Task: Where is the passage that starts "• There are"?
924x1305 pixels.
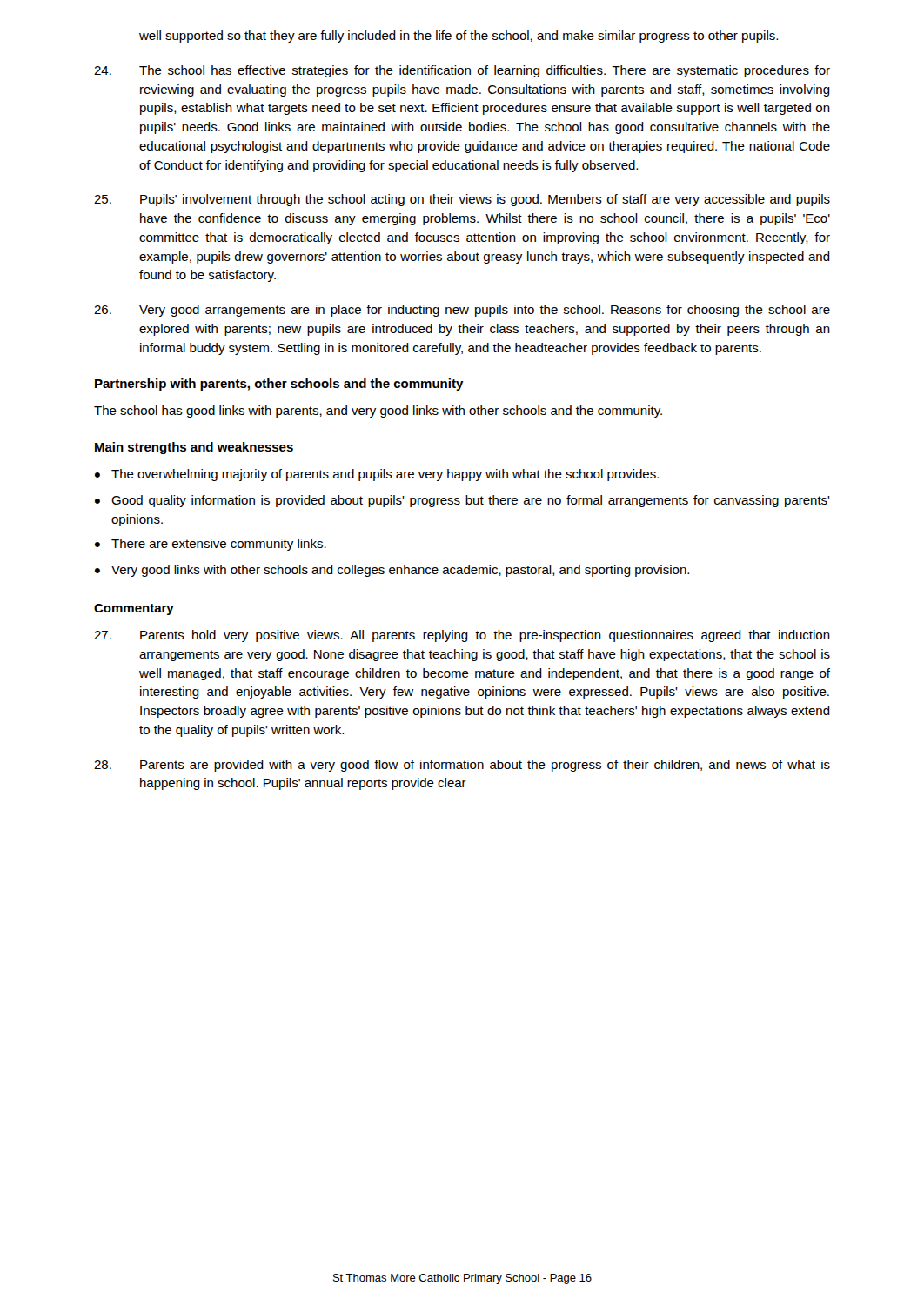Action: click(211, 545)
